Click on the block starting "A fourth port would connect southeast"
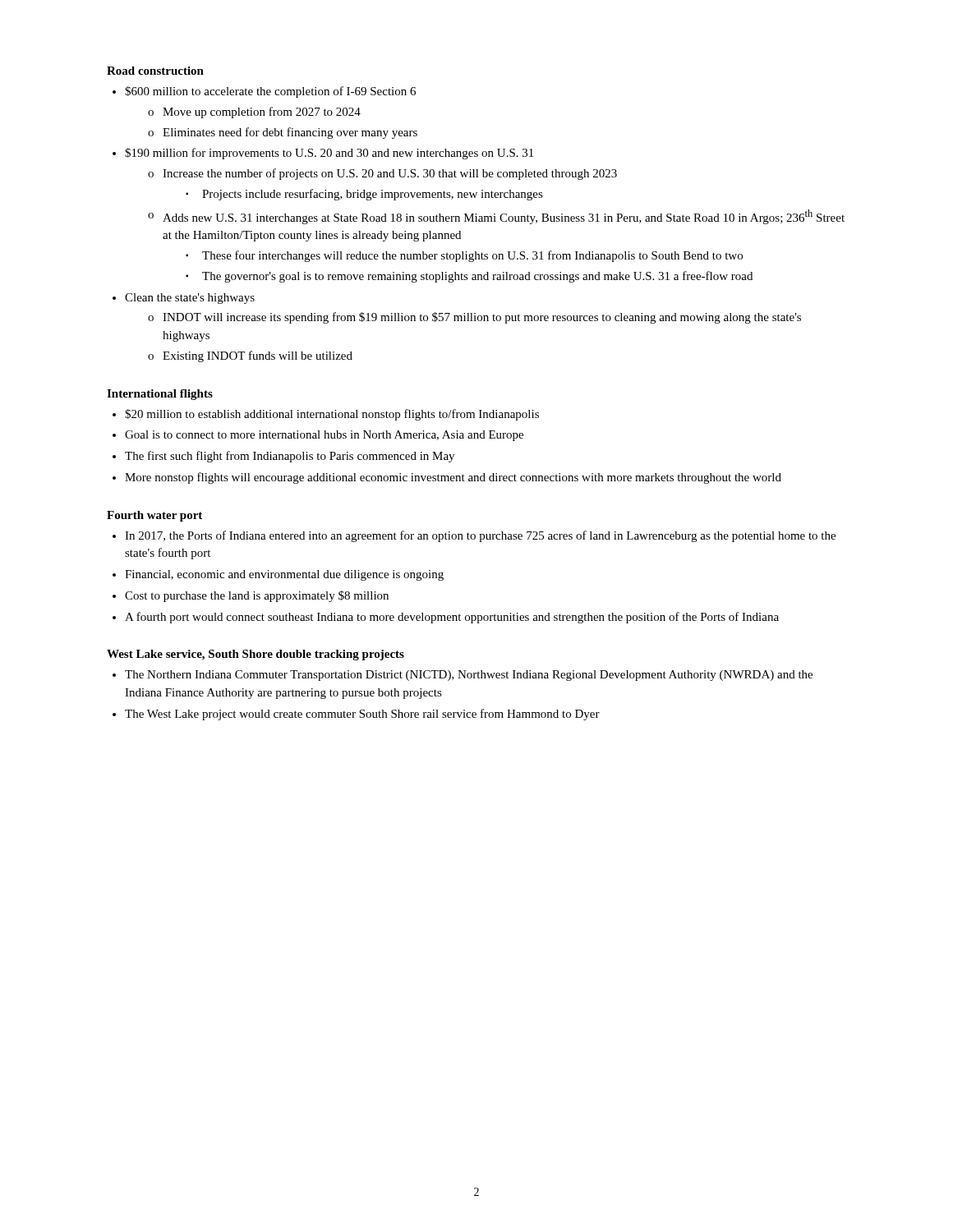This screenshot has width=953, height=1232. [452, 616]
